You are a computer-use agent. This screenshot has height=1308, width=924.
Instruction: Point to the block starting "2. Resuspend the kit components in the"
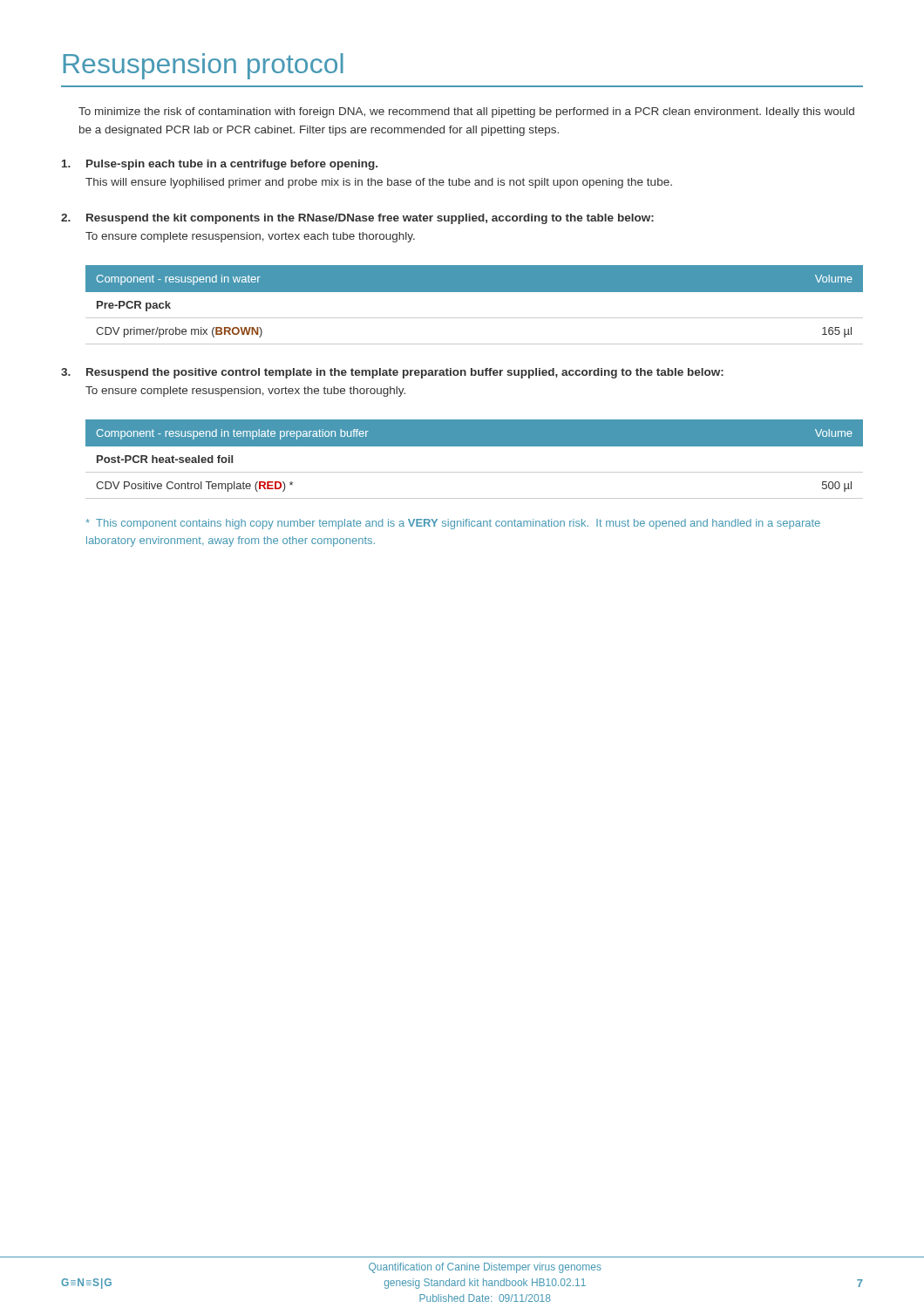462,228
